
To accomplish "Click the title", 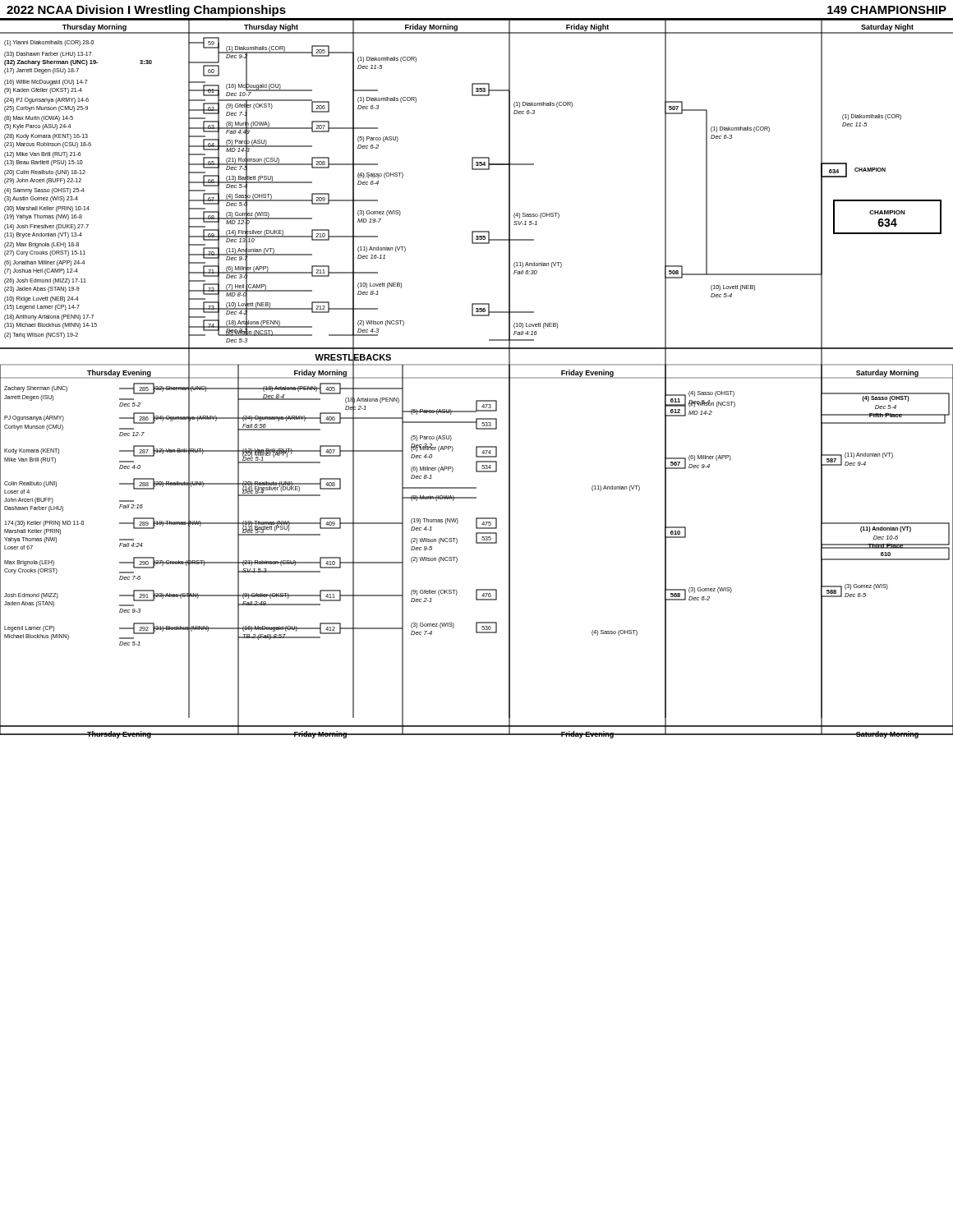I will 476,9.
